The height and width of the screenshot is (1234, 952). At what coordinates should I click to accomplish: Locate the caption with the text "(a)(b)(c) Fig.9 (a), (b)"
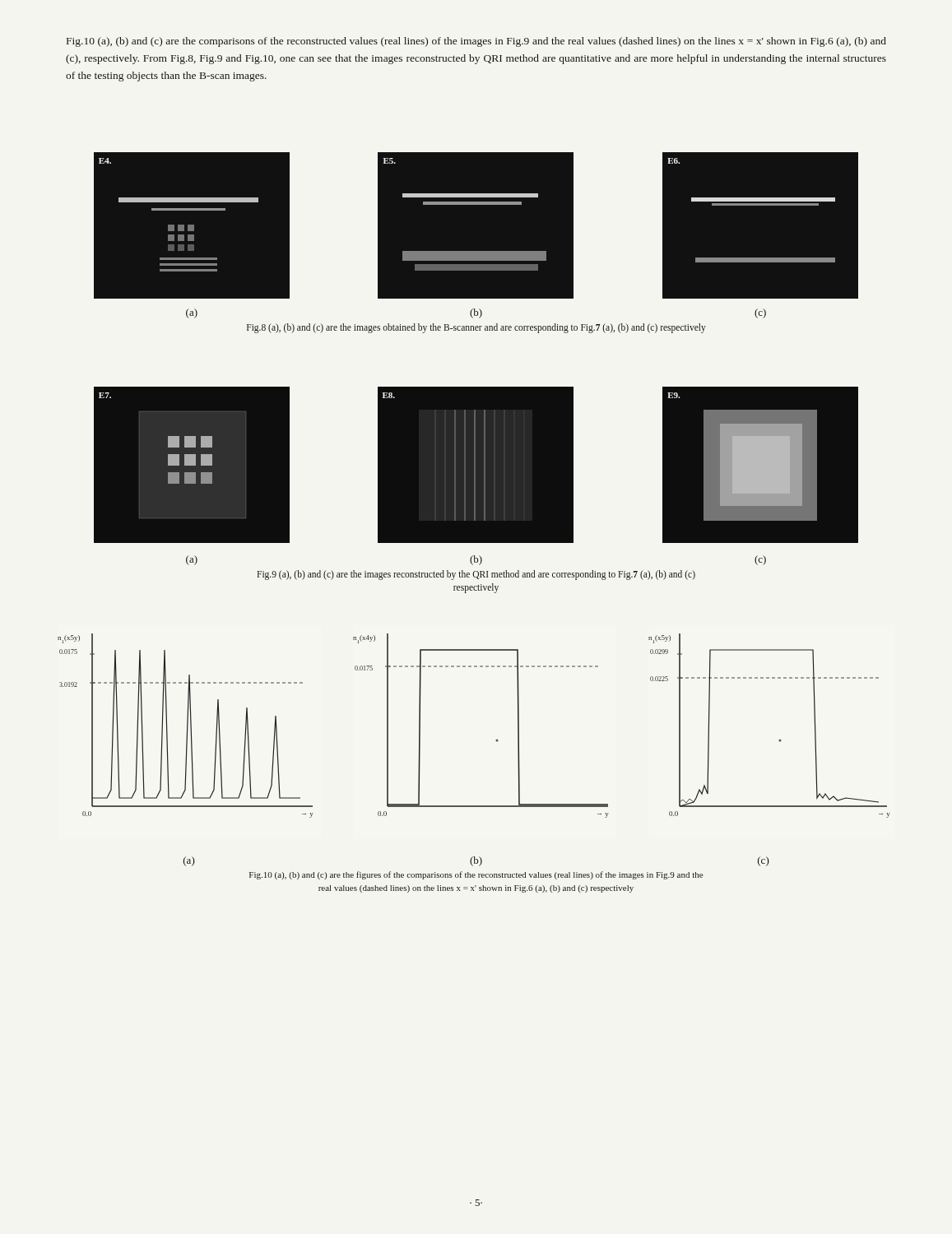[476, 574]
